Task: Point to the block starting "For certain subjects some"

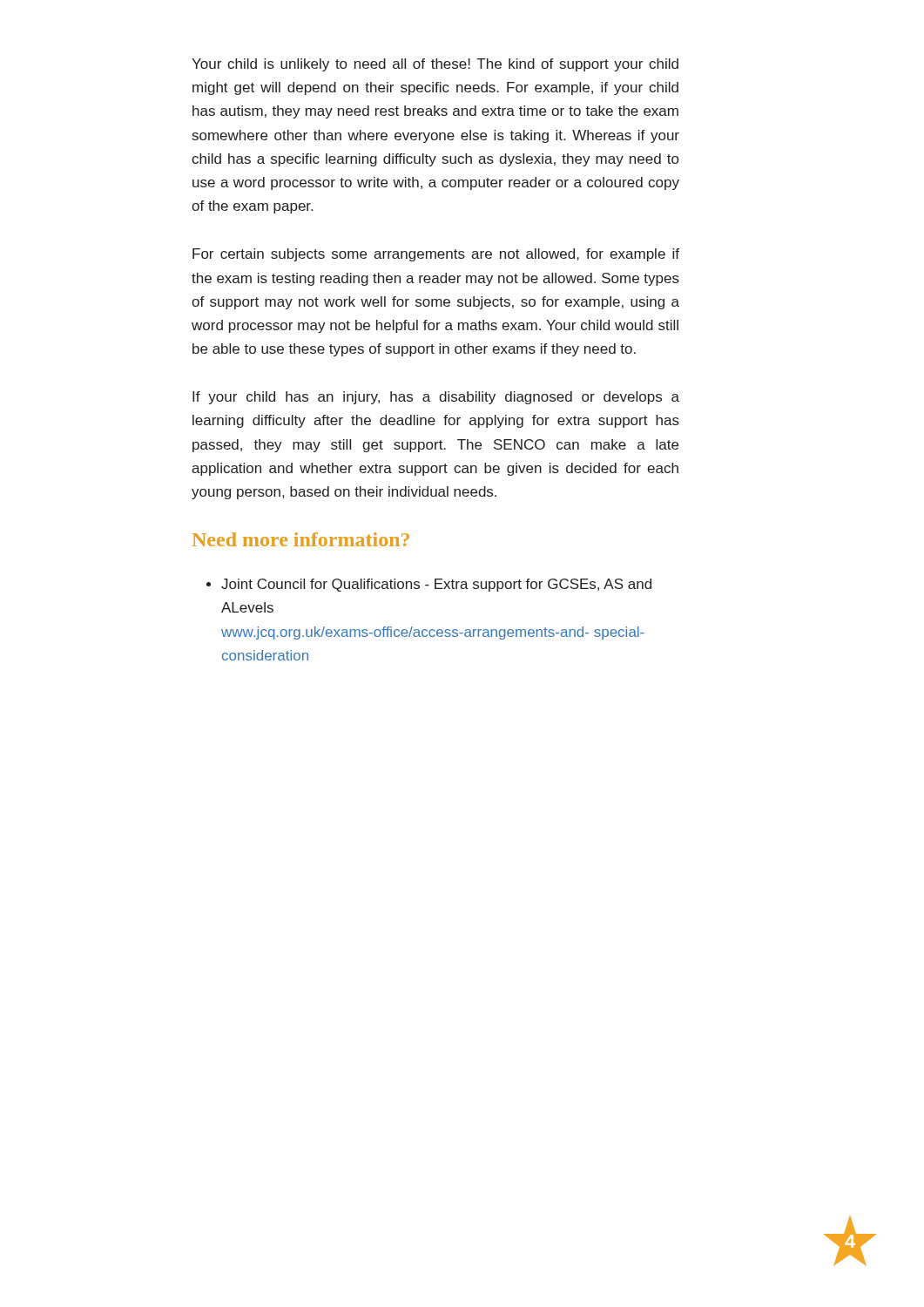Action: [435, 302]
